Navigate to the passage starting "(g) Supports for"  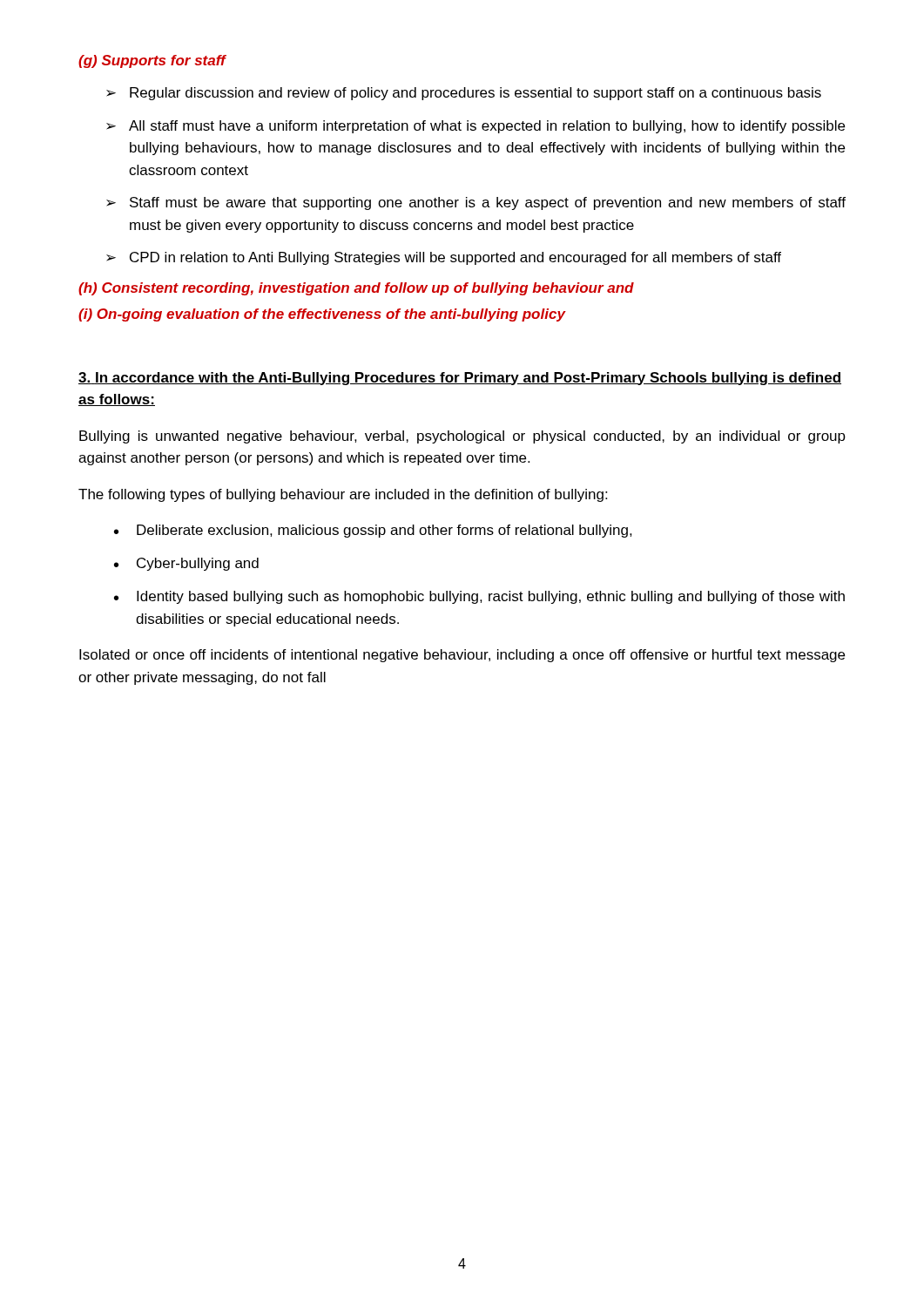pos(152,61)
